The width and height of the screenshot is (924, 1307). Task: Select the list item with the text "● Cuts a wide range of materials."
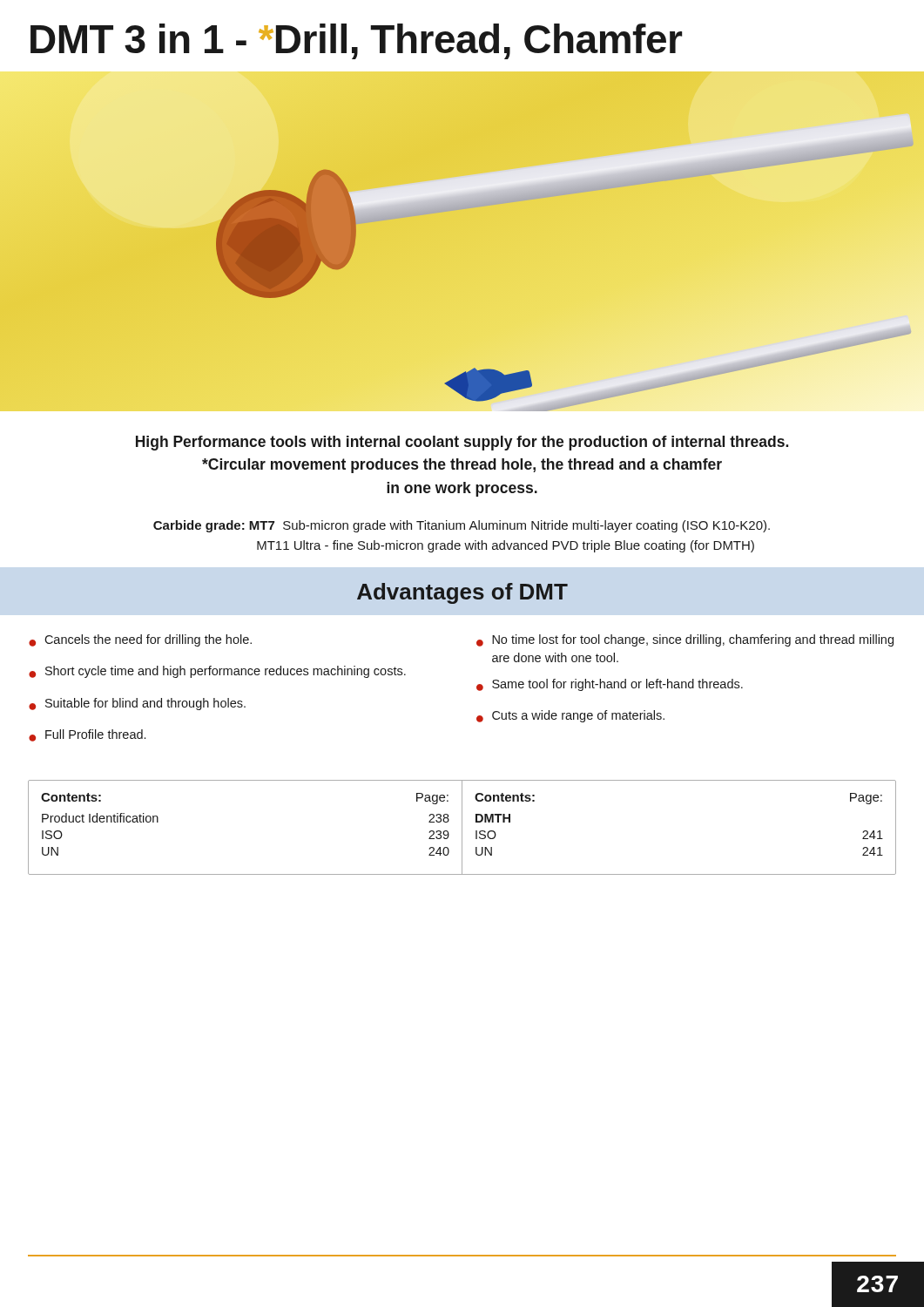coord(570,718)
